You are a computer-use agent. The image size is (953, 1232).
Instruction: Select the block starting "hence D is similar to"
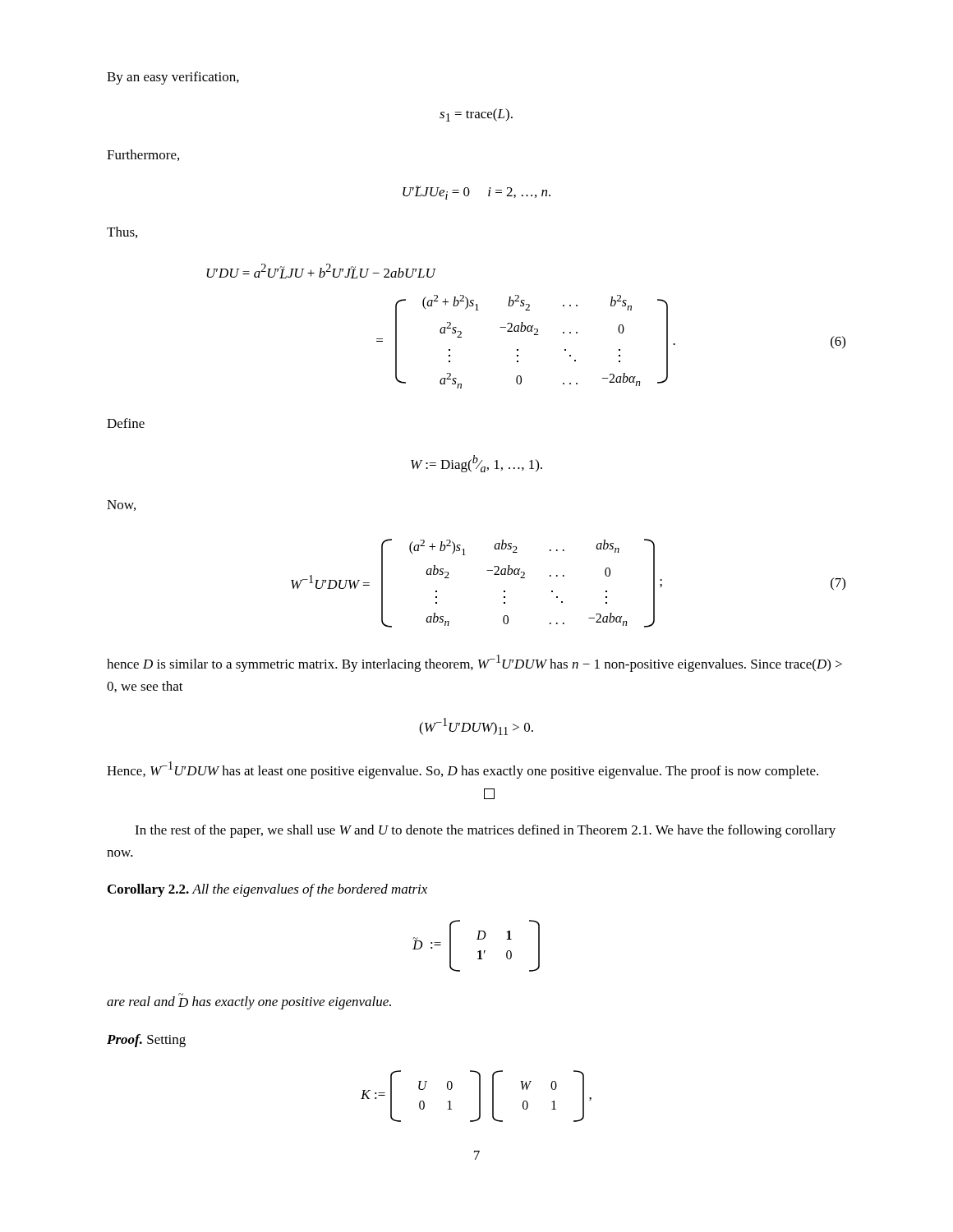(x=475, y=673)
